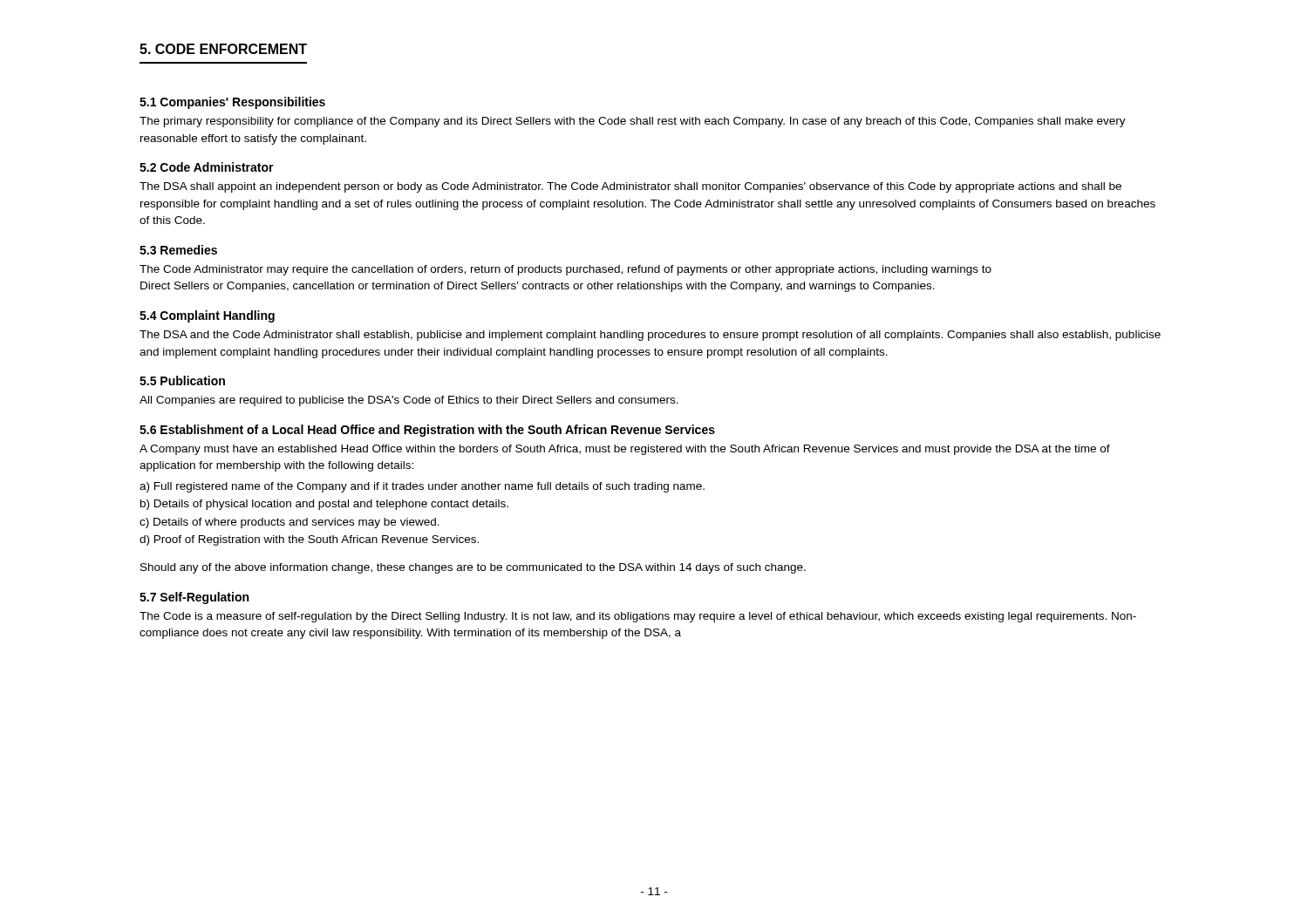Image resolution: width=1308 pixels, height=924 pixels.
Task: Locate the block of text that opens with "The primary responsibility for"
Action: click(632, 129)
